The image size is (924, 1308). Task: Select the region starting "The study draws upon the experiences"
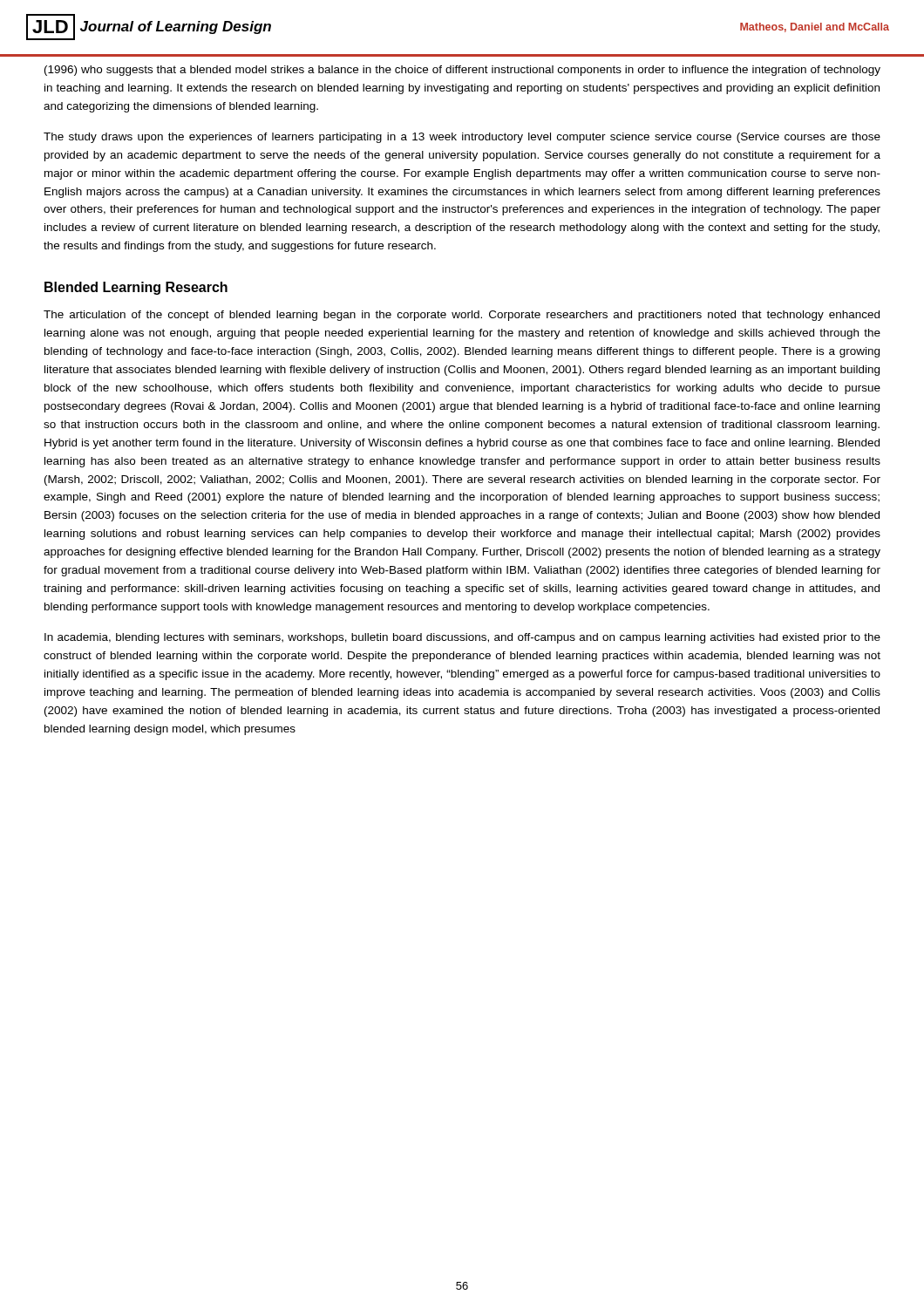pyautogui.click(x=462, y=191)
